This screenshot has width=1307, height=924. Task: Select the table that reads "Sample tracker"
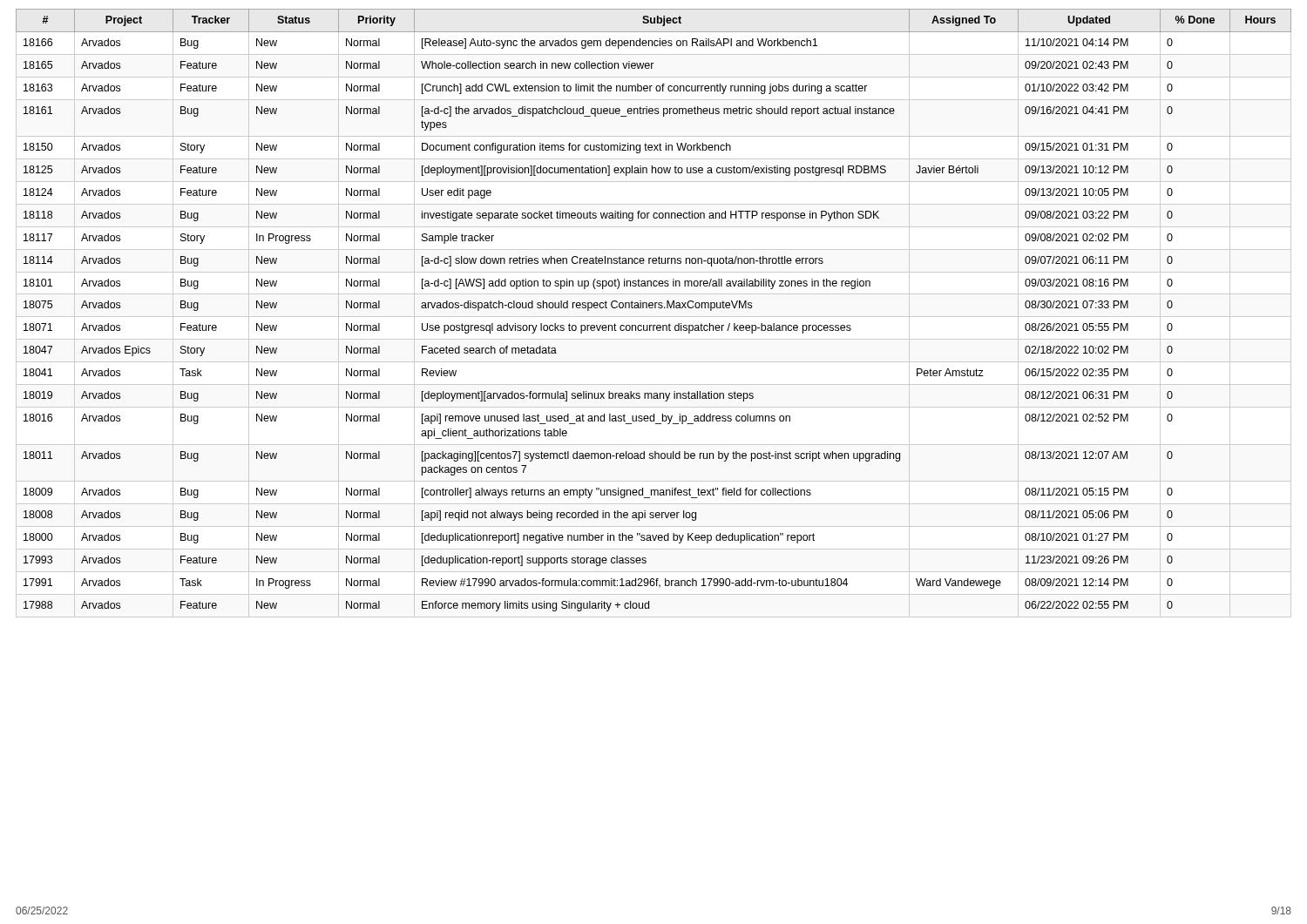pyautogui.click(x=654, y=313)
